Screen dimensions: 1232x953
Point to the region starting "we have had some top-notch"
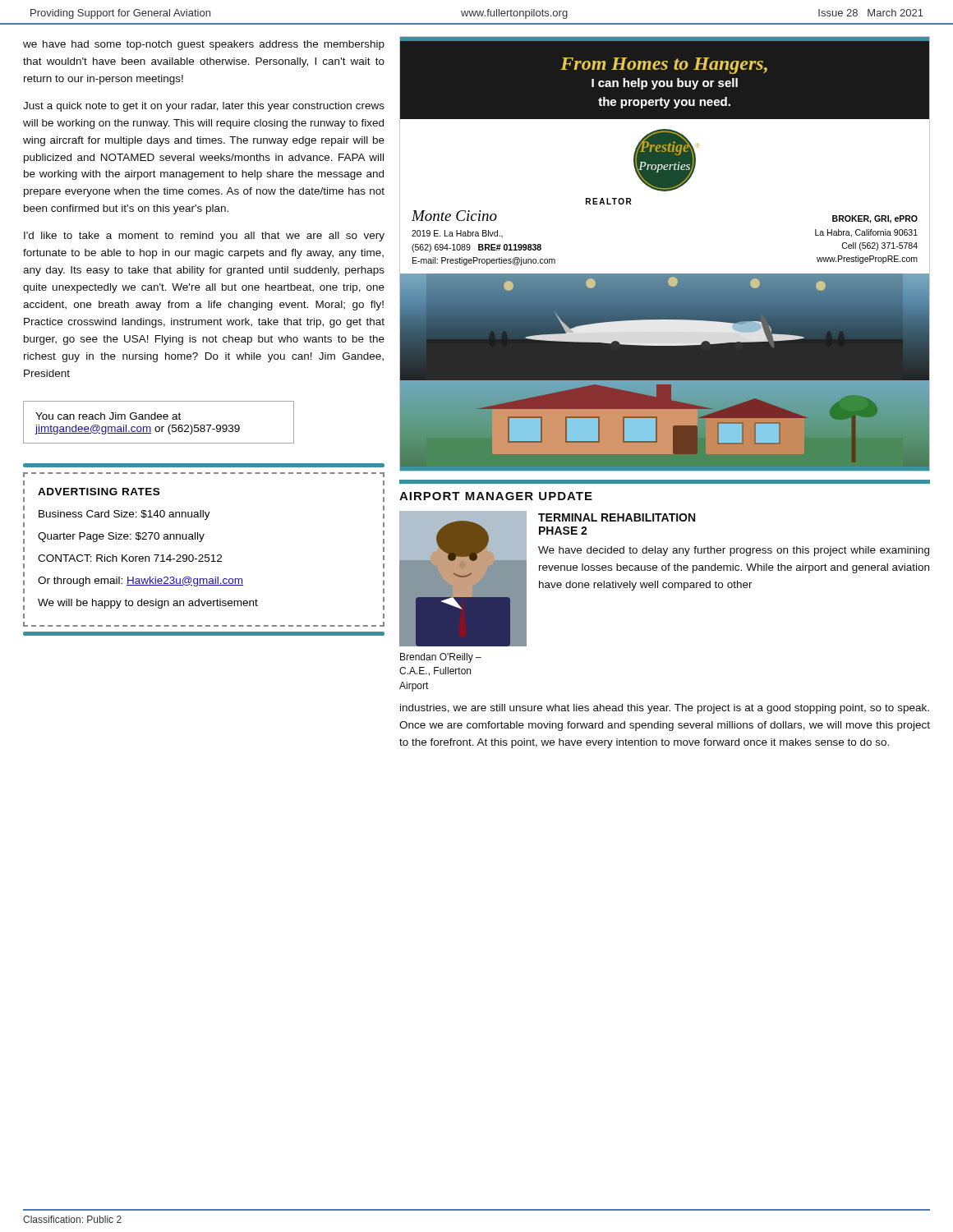(204, 209)
